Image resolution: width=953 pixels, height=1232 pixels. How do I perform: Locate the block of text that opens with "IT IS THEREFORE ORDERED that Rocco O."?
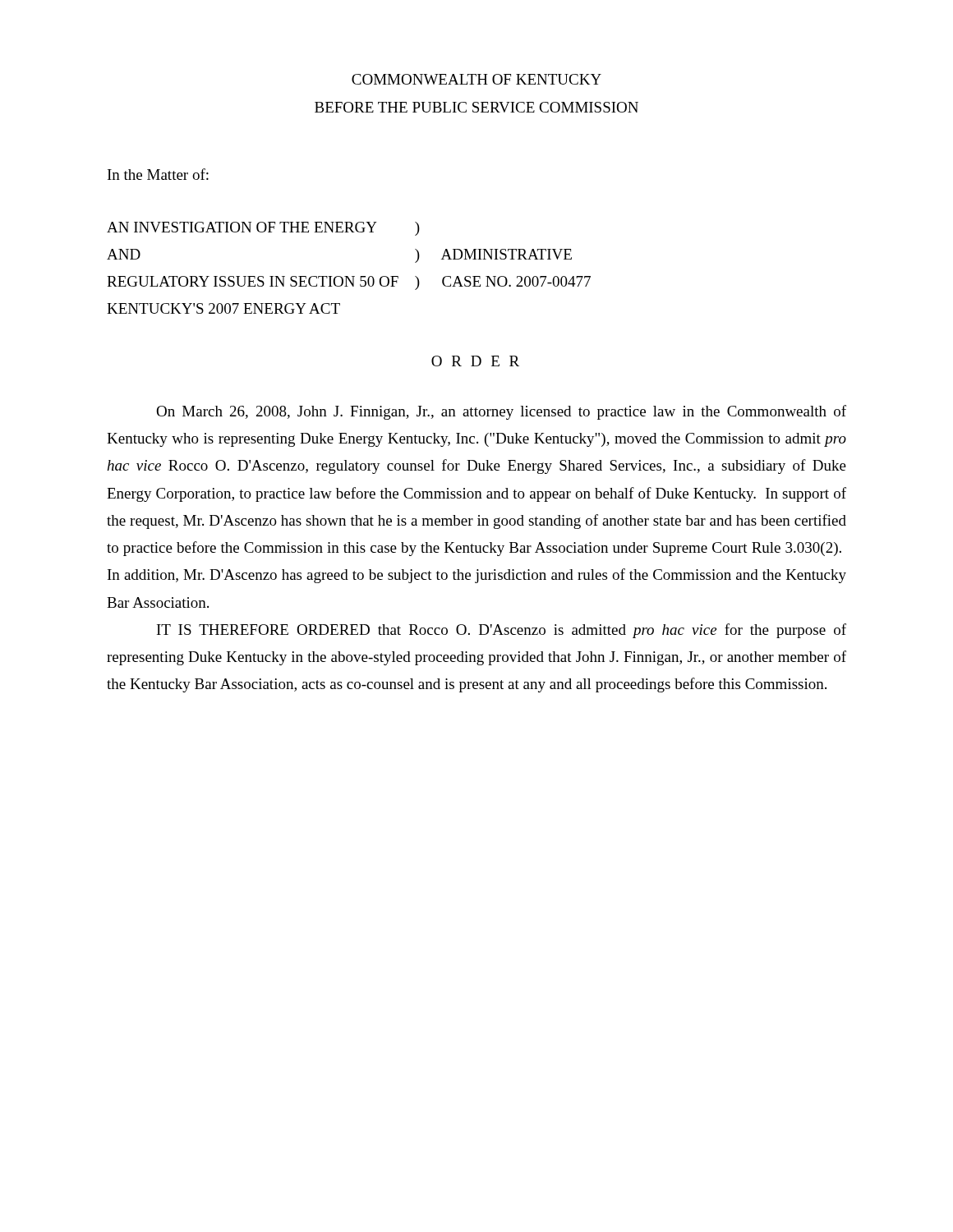click(476, 657)
